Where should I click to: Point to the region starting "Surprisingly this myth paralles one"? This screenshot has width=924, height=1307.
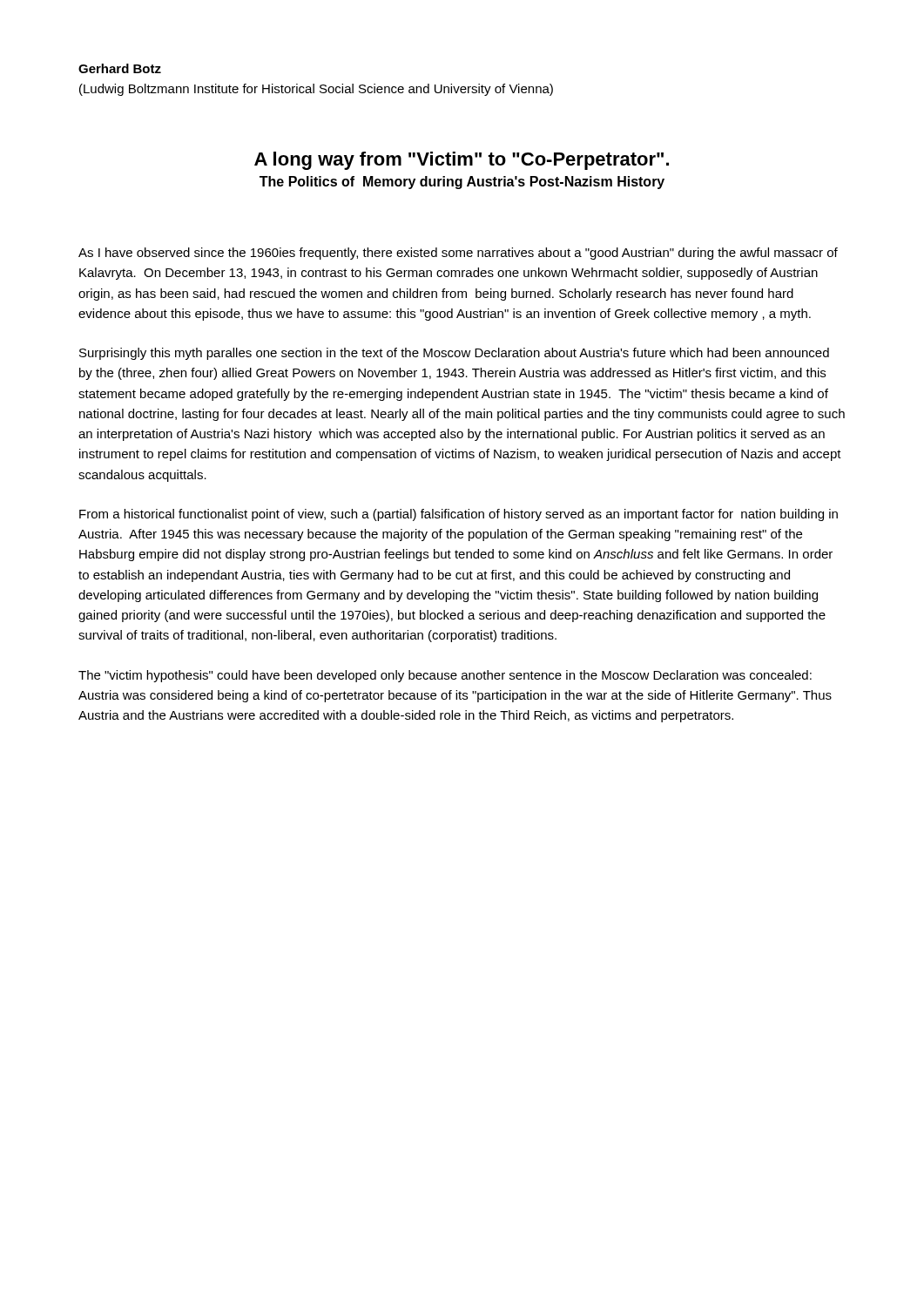tap(462, 413)
